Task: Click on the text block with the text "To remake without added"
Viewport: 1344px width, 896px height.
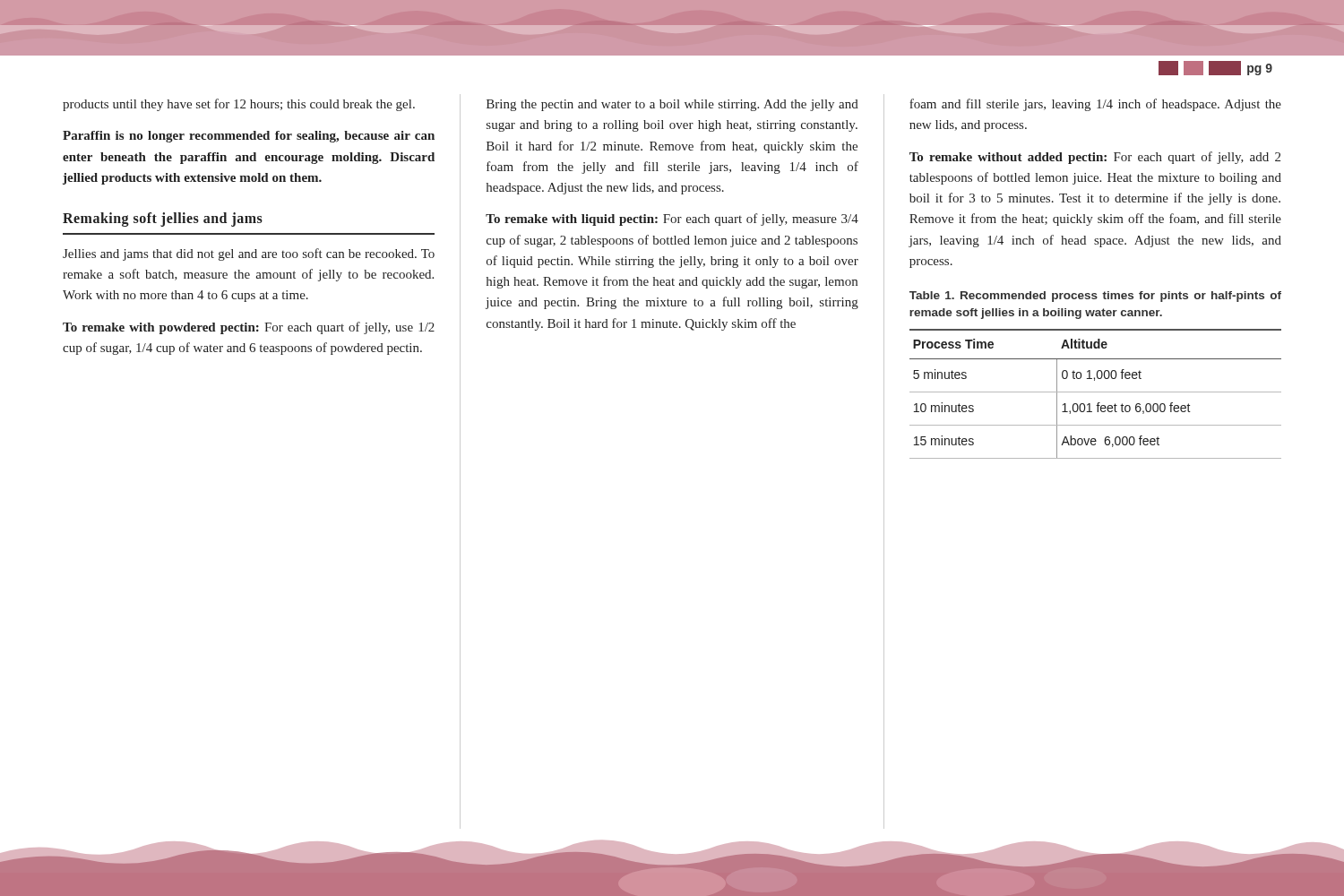Action: pyautogui.click(x=1095, y=209)
